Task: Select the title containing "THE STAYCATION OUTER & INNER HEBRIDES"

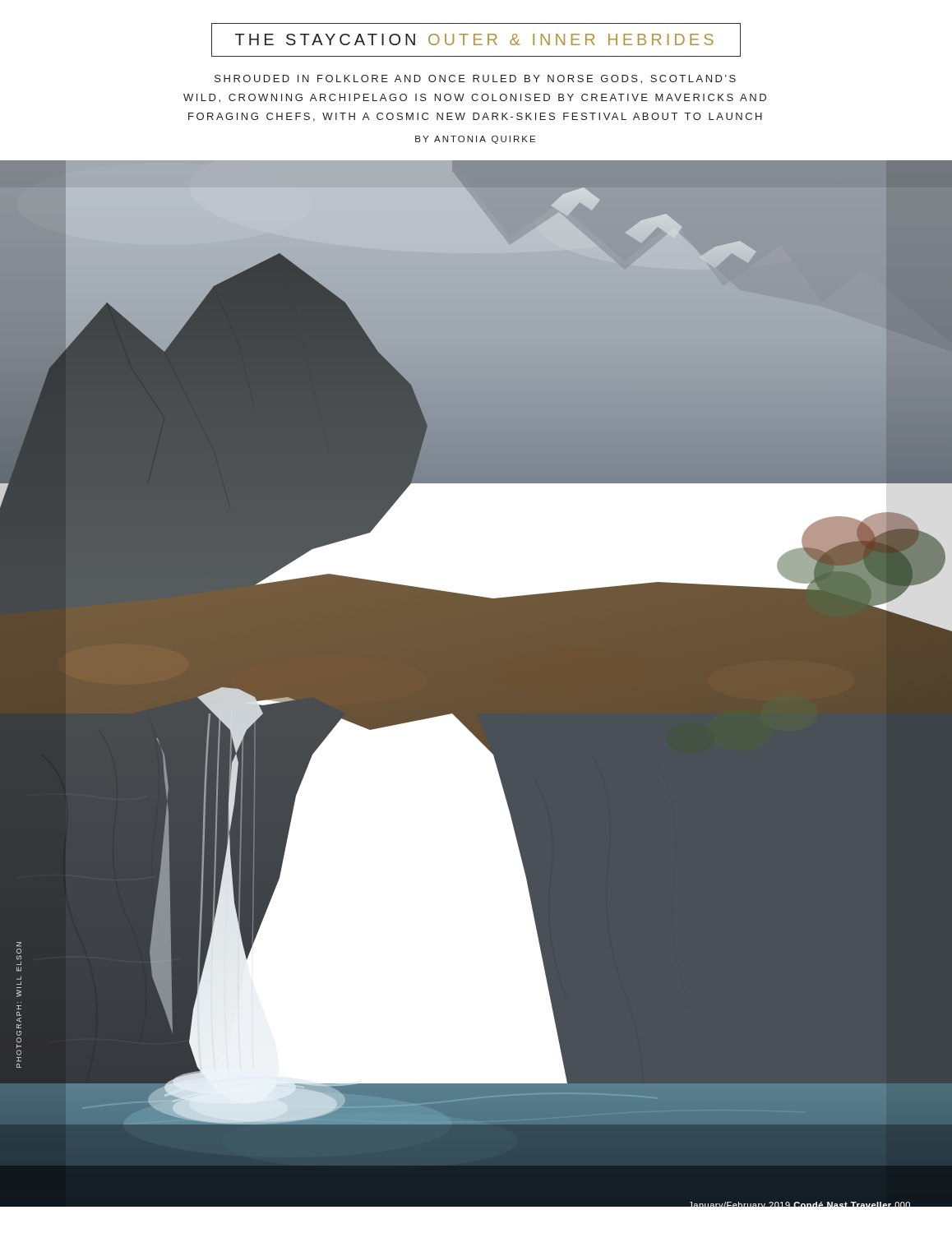Action: click(x=476, y=40)
